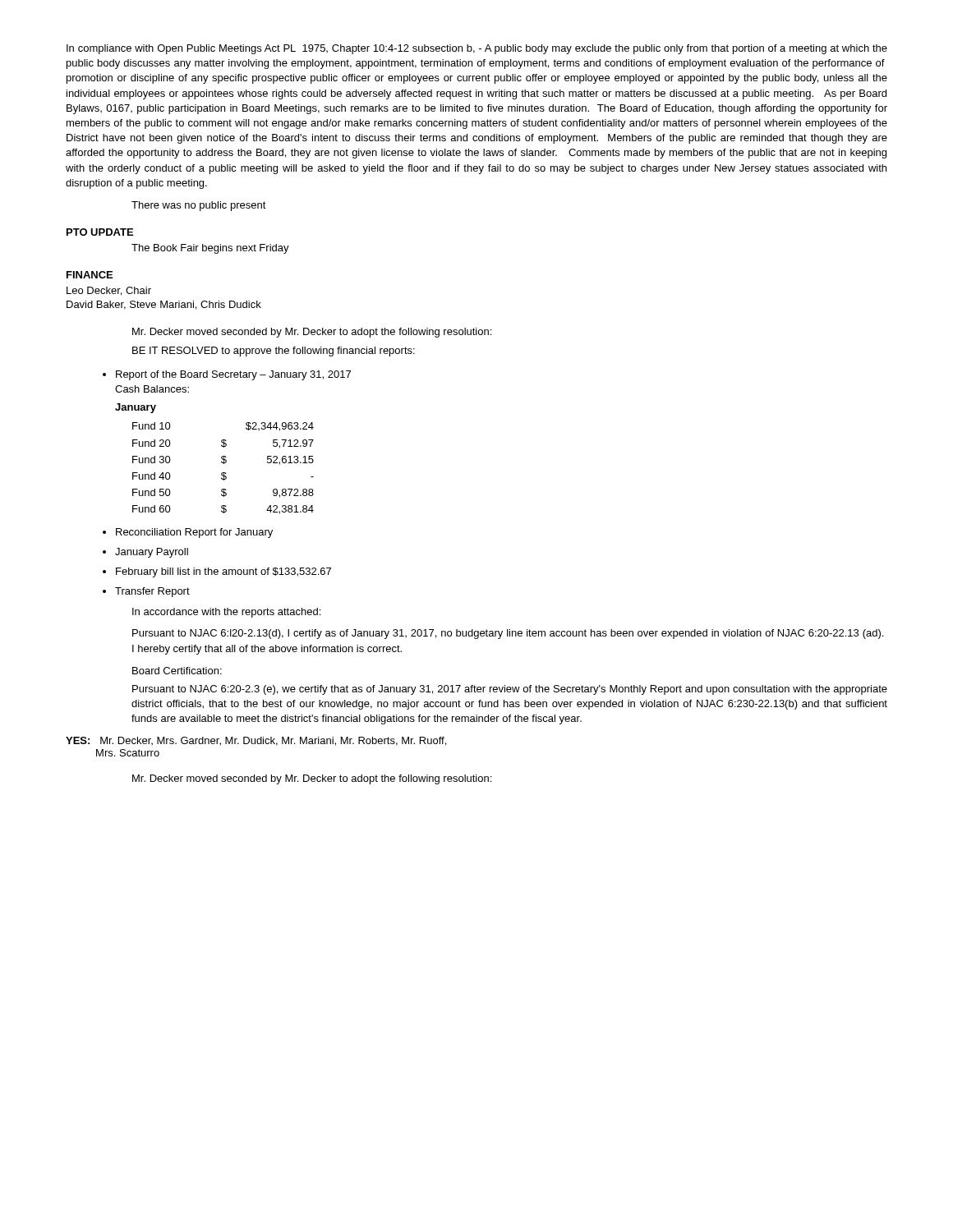Click on the text starting "January Payroll"

pyautogui.click(x=152, y=551)
